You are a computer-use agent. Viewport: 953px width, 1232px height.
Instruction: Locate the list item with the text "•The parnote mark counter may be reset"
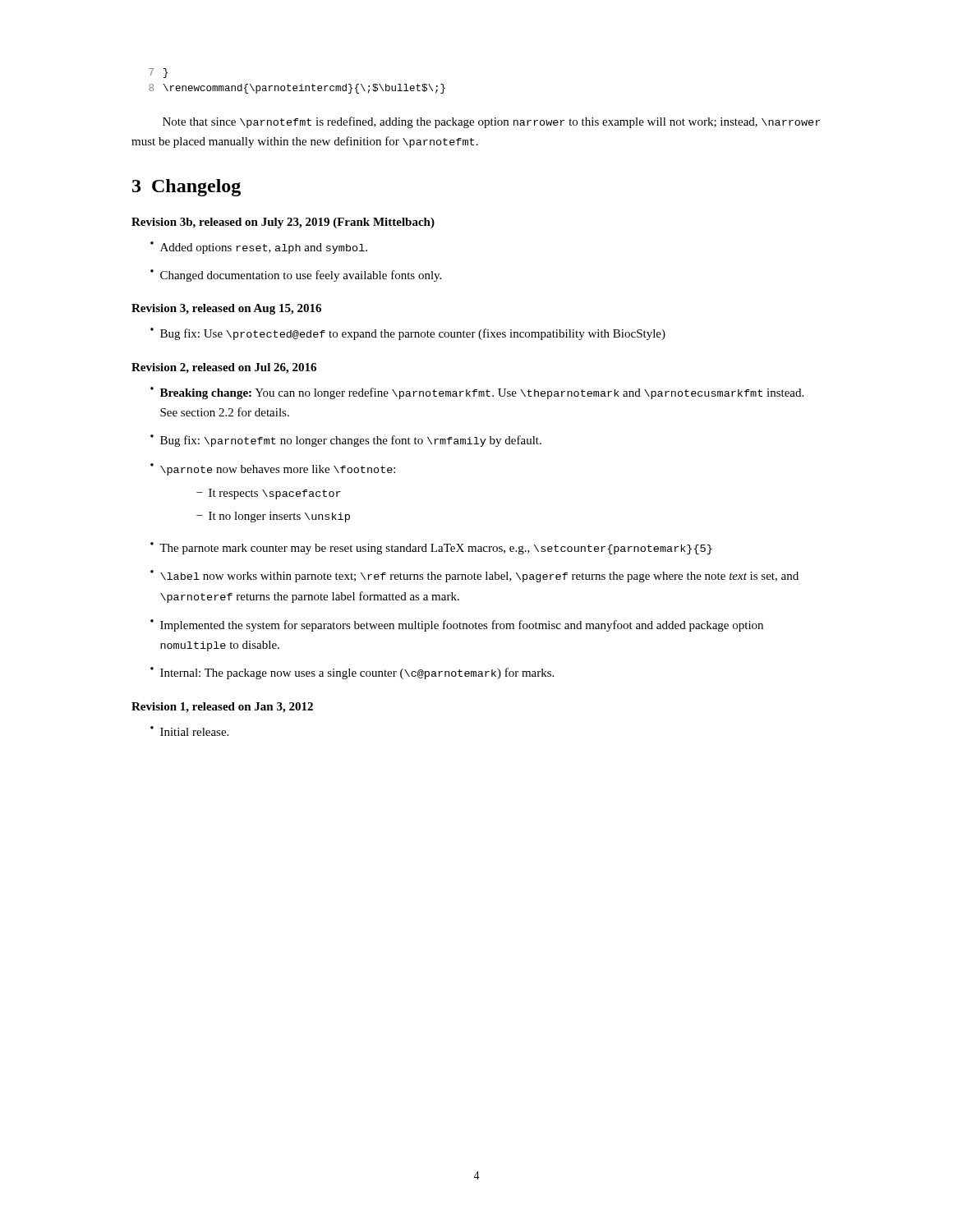pyautogui.click(x=476, y=548)
